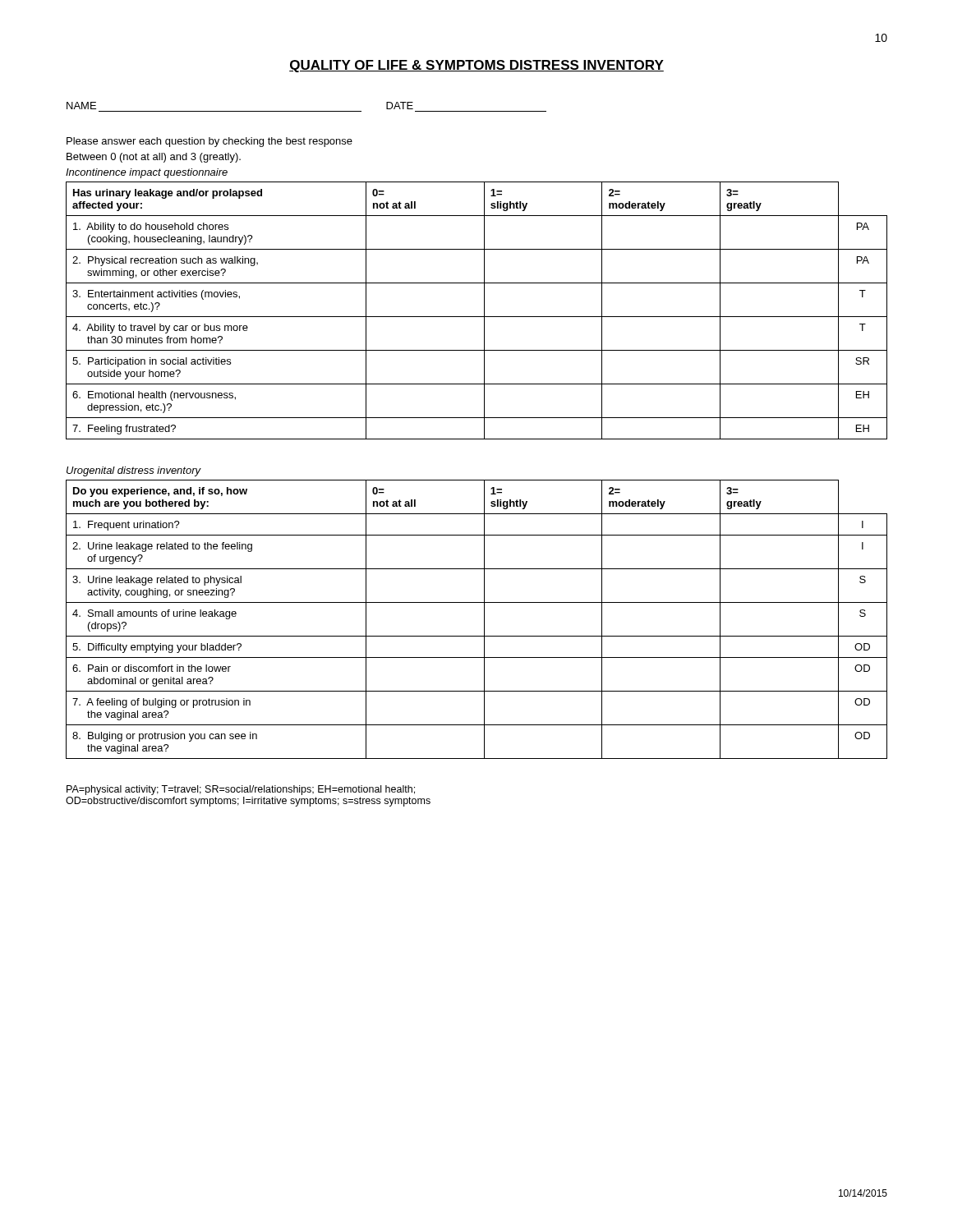
Task: Click on the table containing "5. Difficulty emptying your bladder?"
Action: point(476,619)
